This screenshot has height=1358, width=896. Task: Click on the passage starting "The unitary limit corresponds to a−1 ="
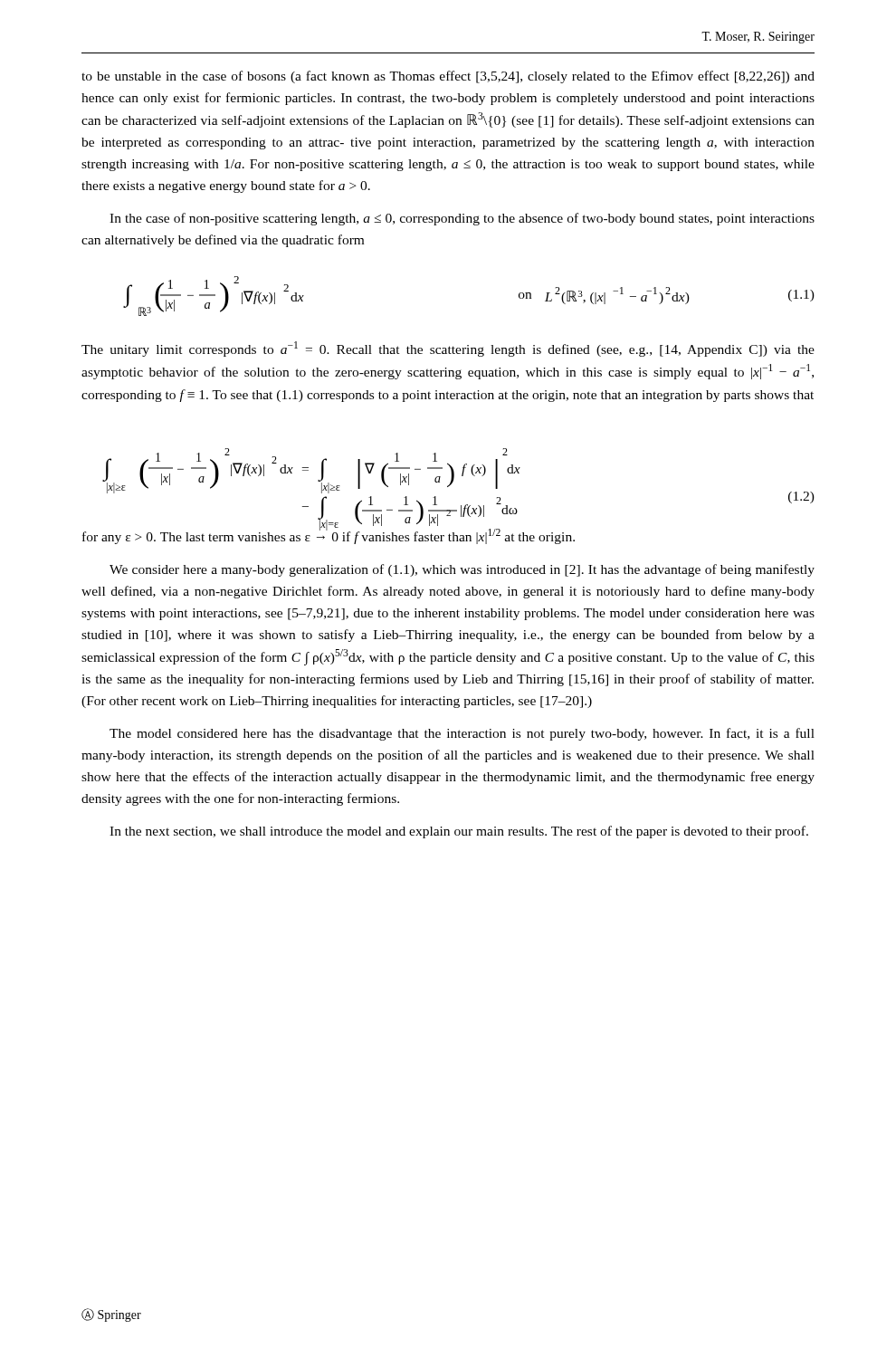click(x=448, y=372)
